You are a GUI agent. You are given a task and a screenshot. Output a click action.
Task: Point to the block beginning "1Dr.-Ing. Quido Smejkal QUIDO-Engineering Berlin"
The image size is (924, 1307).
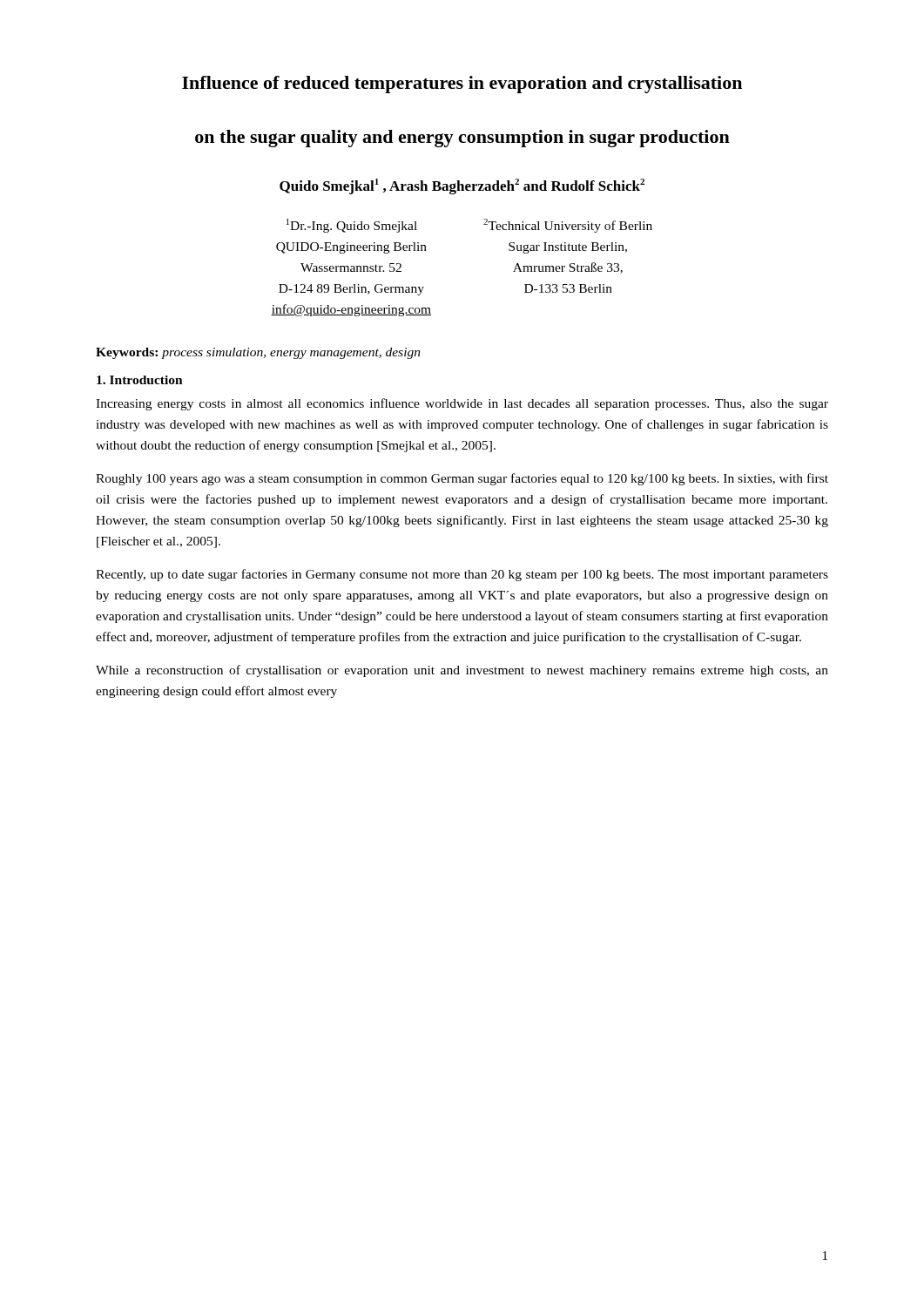coord(345,225)
